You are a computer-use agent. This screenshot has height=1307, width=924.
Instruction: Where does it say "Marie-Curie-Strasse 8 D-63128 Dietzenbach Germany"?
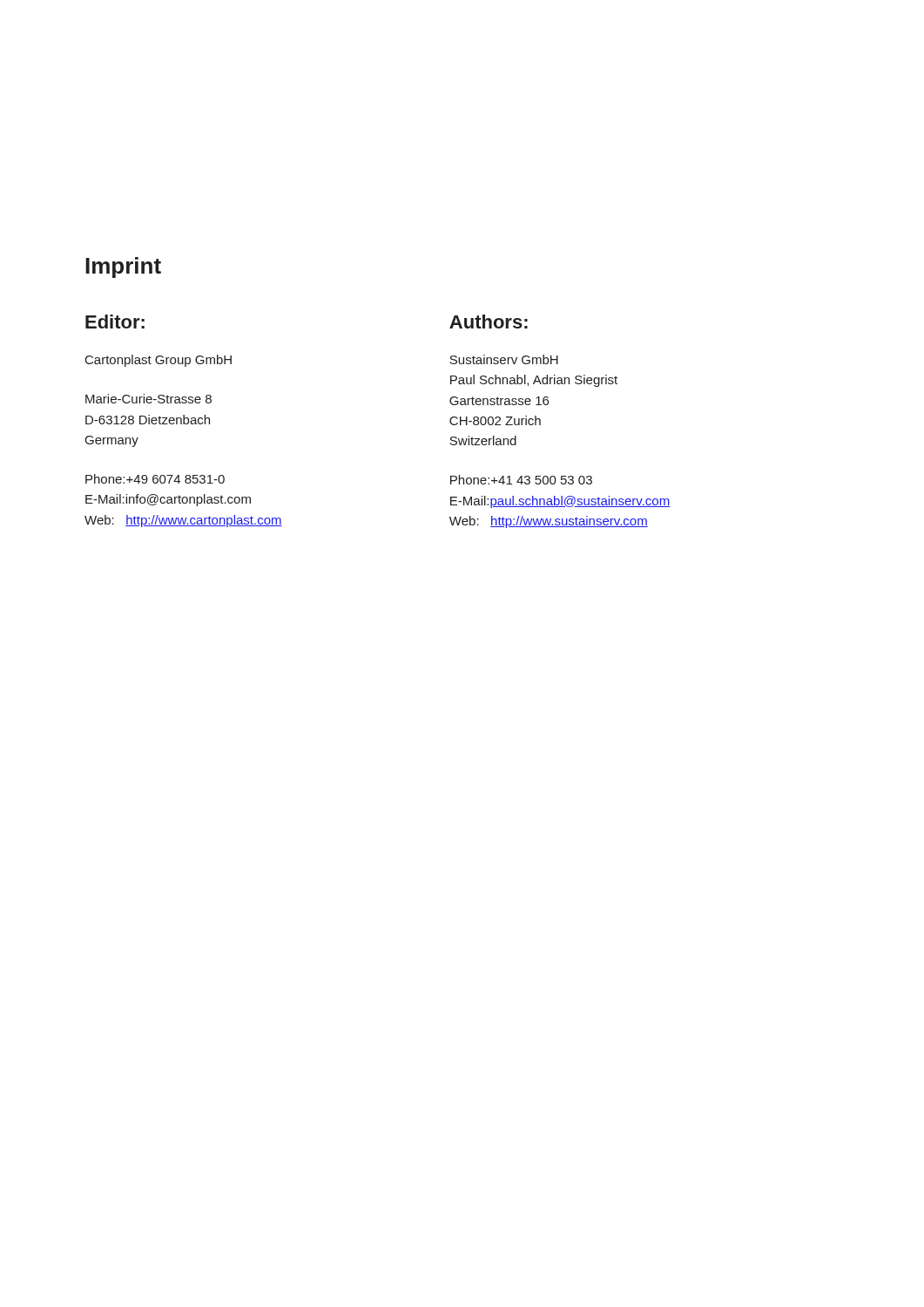tap(148, 399)
